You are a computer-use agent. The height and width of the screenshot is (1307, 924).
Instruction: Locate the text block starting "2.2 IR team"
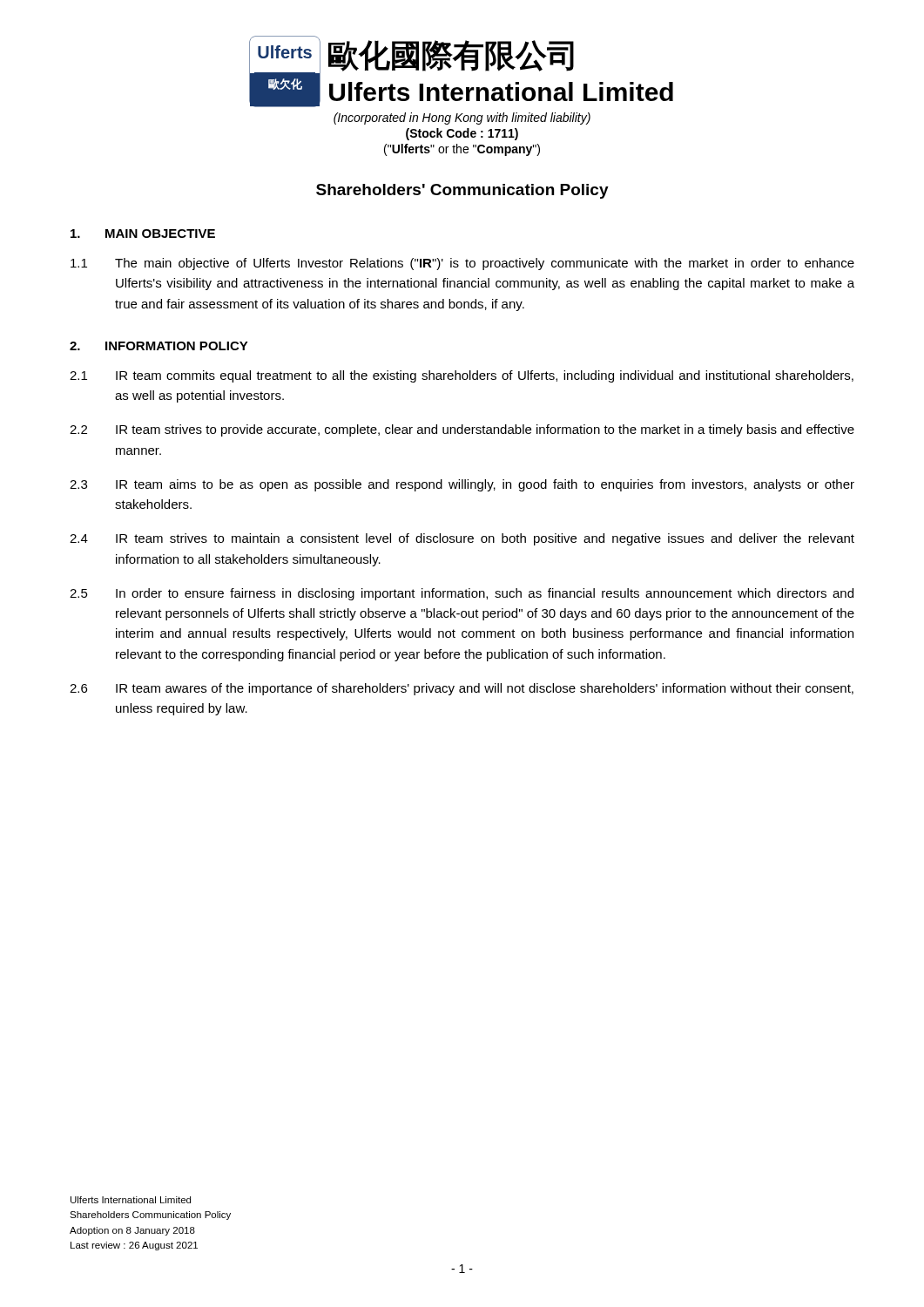tap(462, 440)
